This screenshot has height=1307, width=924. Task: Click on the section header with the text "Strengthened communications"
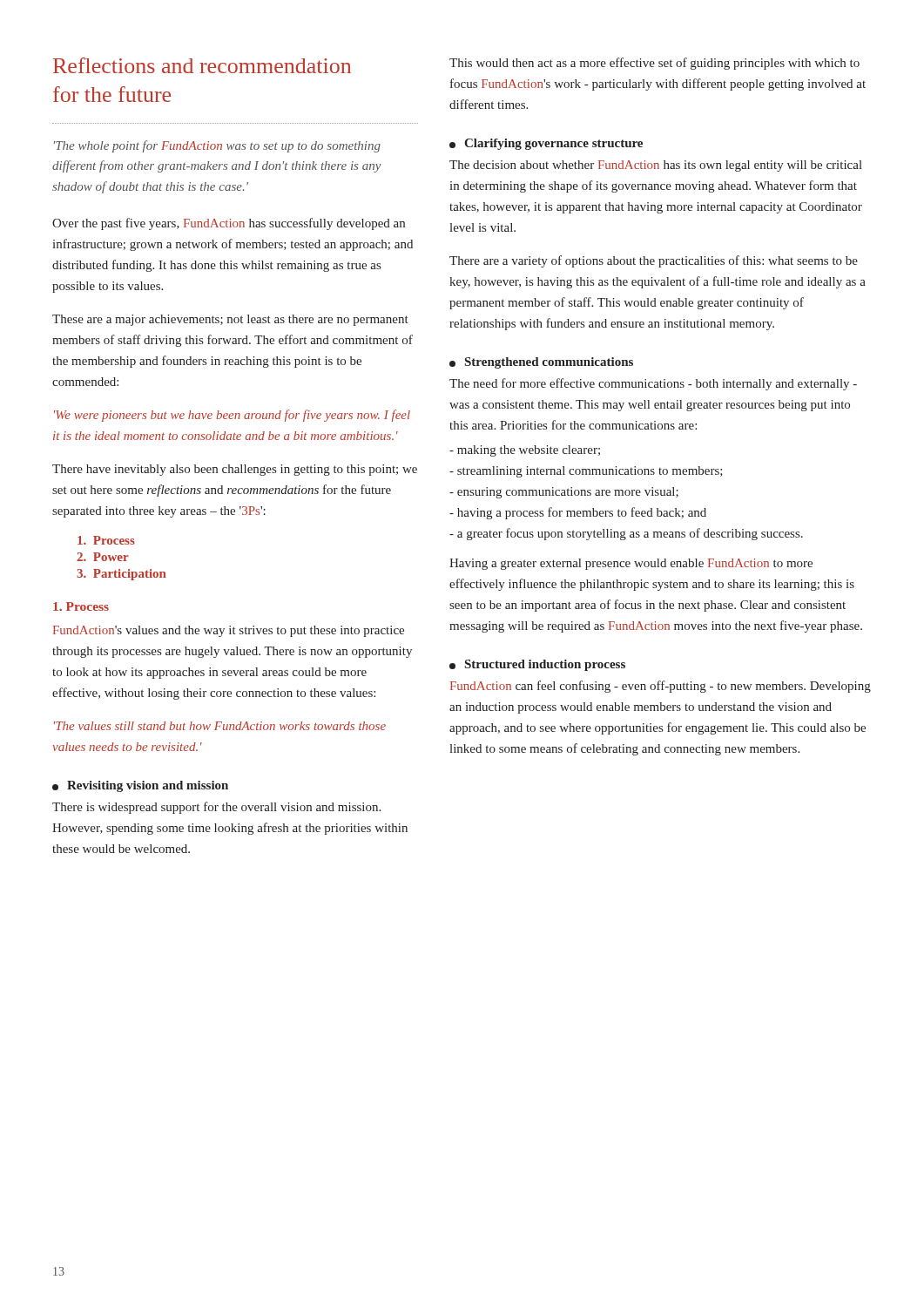pos(541,363)
